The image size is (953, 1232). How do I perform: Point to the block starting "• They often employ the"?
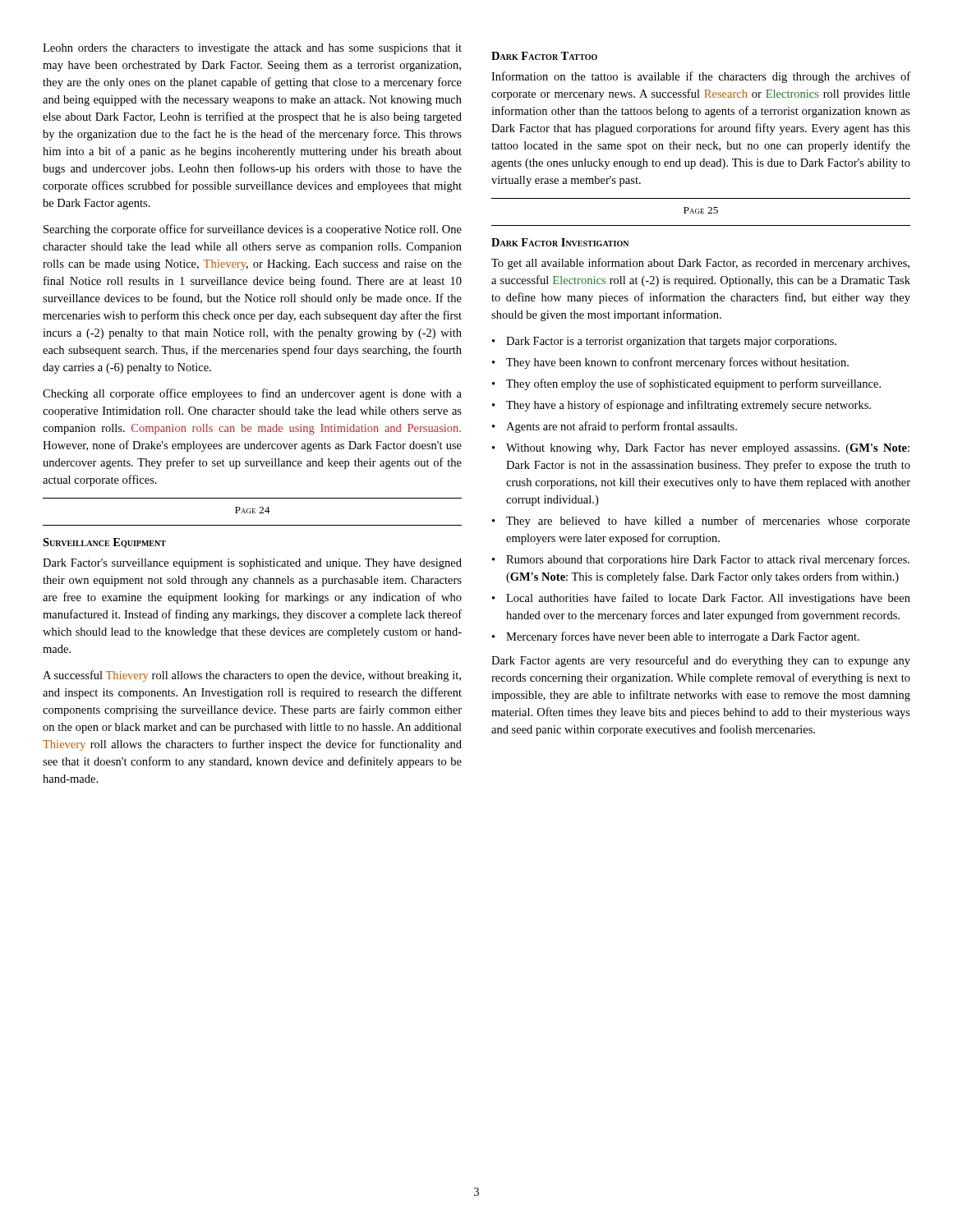pos(701,384)
